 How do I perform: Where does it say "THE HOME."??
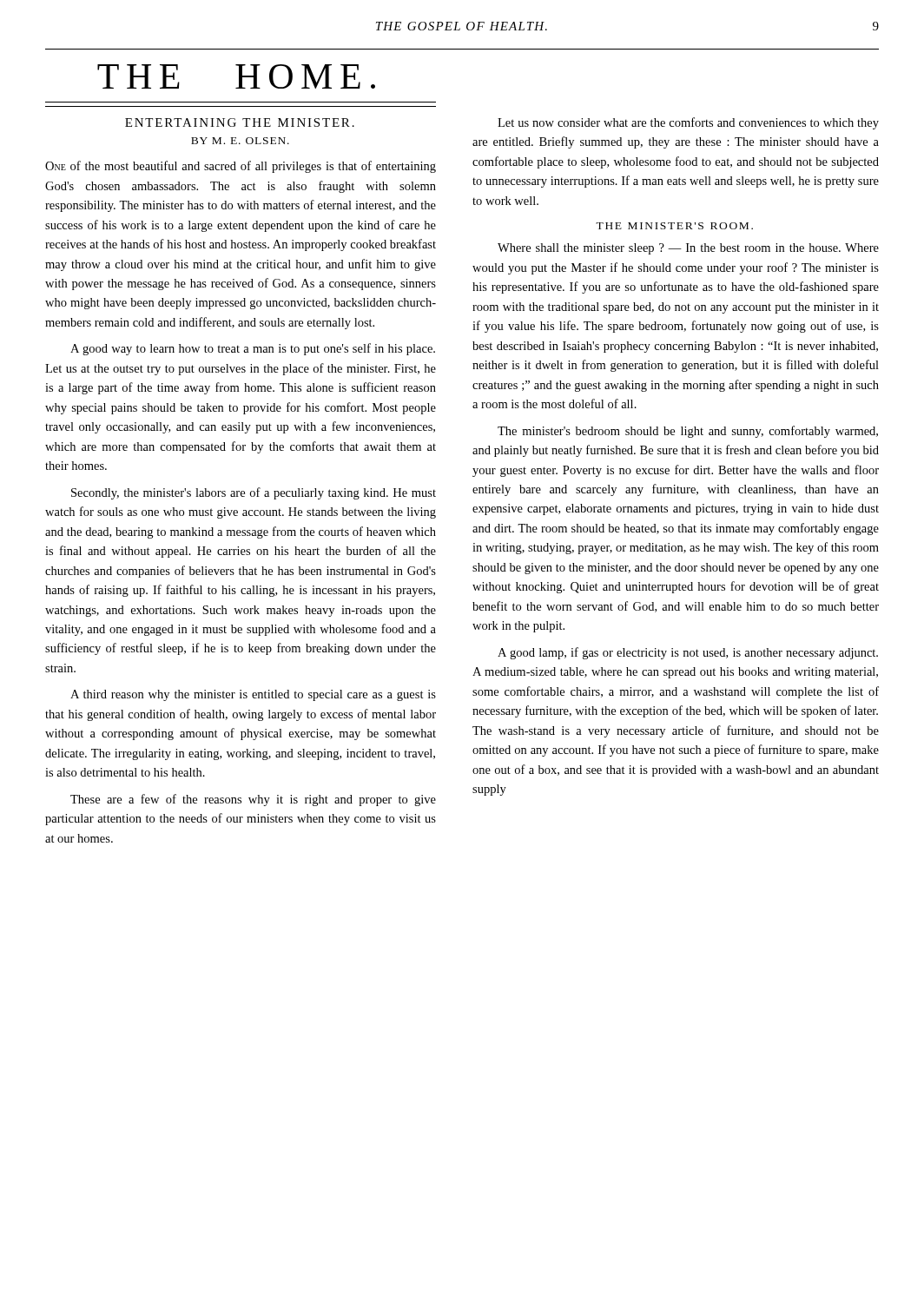241,82
